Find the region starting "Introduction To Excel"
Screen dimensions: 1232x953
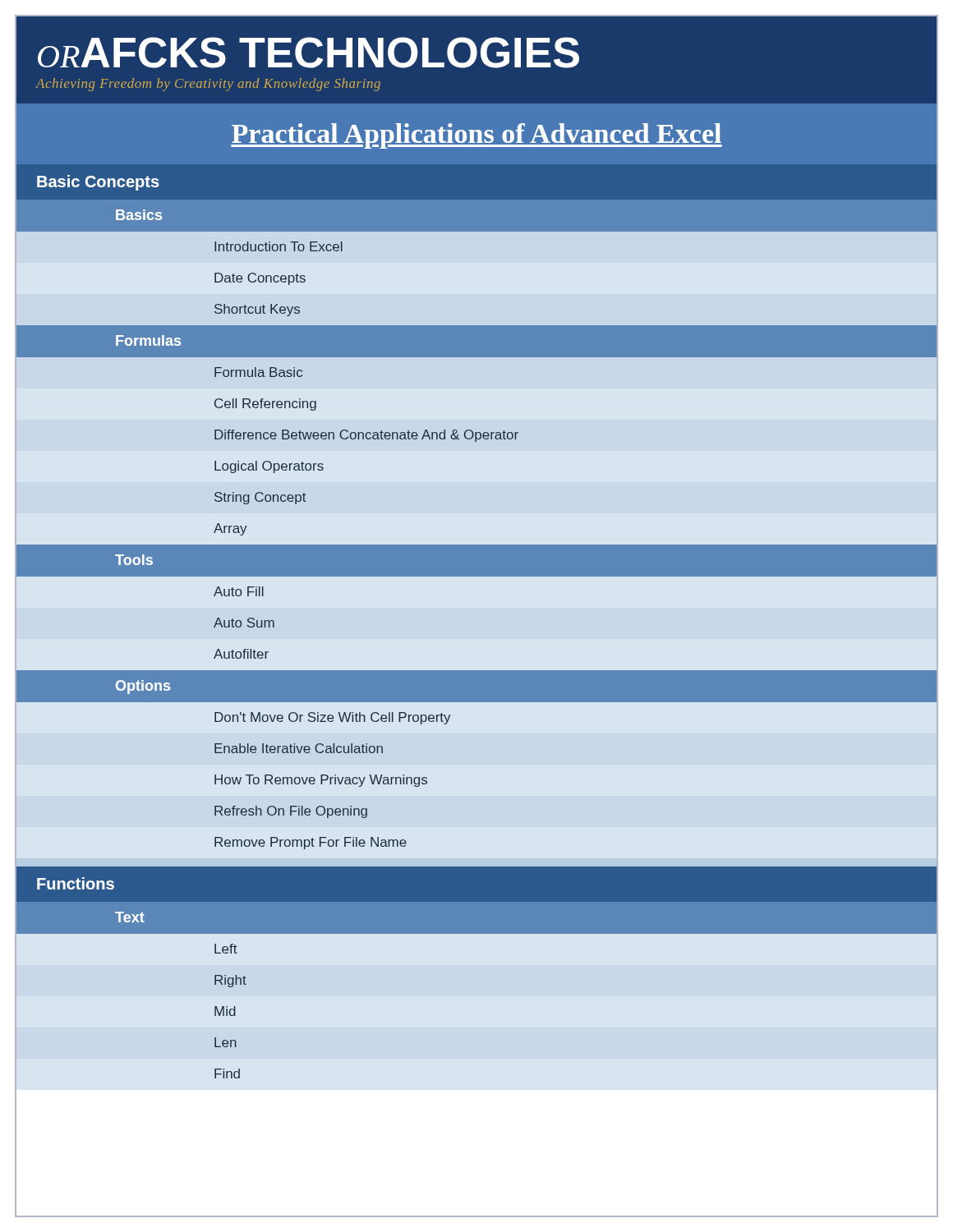(x=278, y=247)
